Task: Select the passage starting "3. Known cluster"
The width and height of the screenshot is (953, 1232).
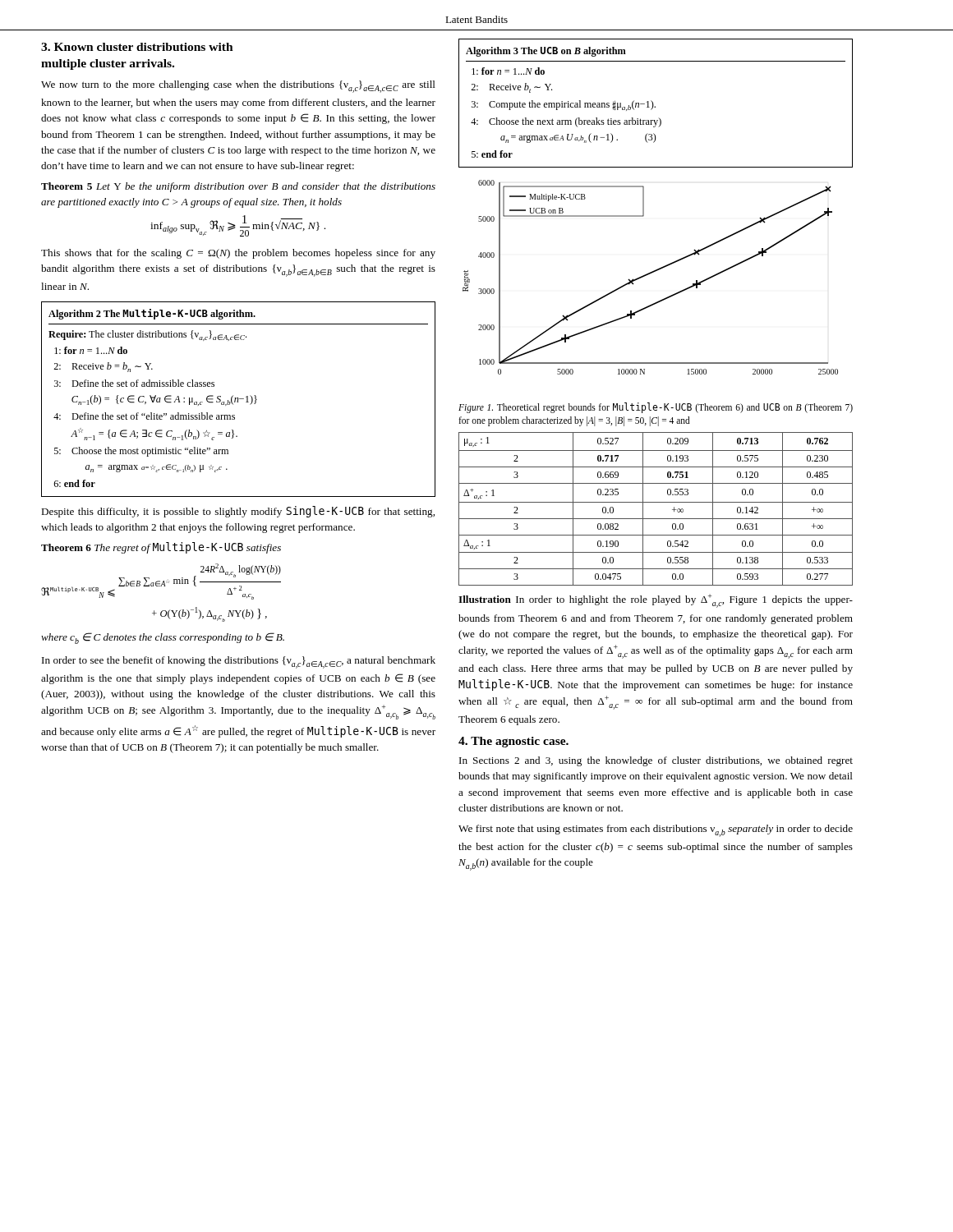Action: 137,55
